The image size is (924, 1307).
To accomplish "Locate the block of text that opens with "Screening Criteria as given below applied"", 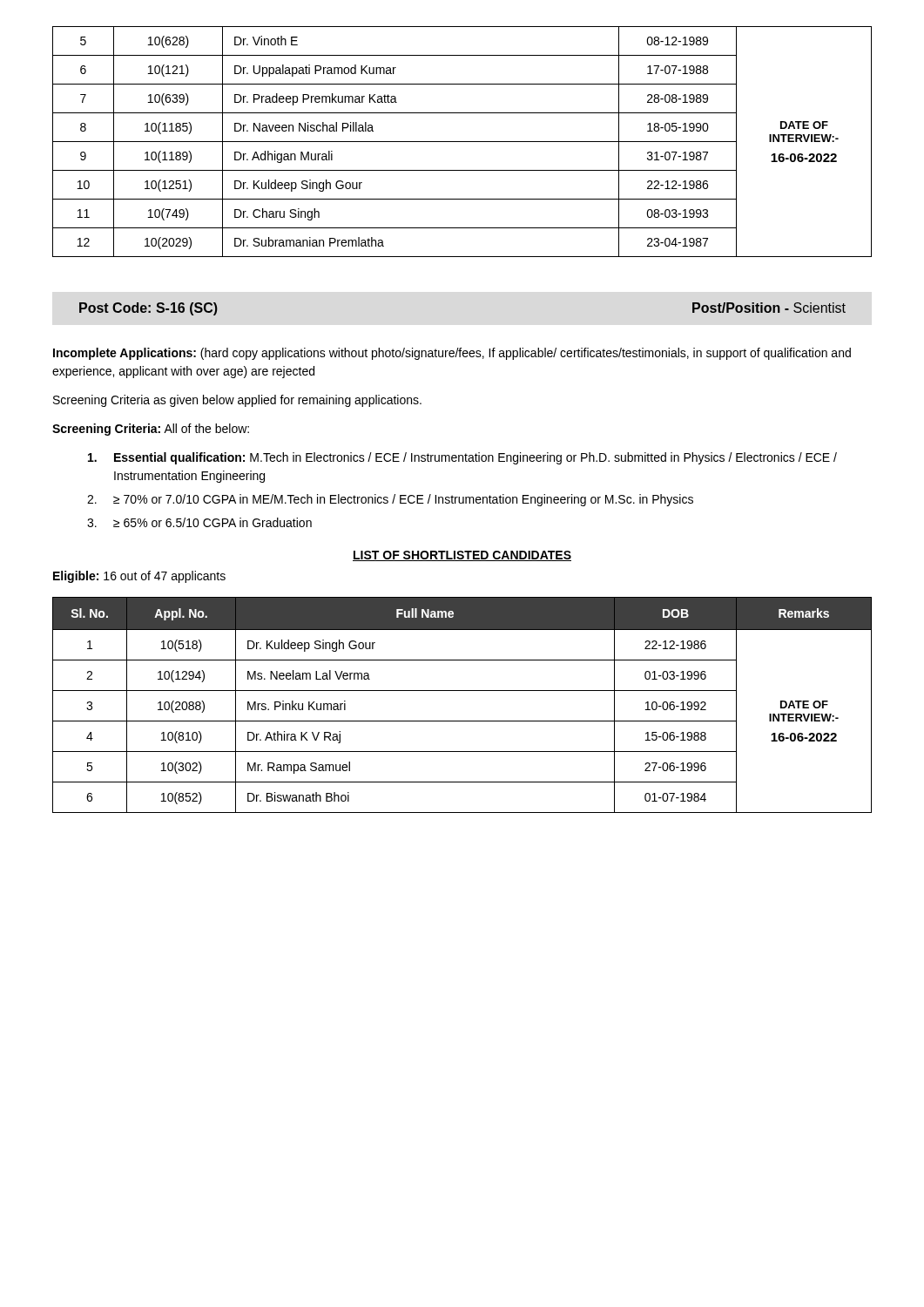I will [237, 400].
